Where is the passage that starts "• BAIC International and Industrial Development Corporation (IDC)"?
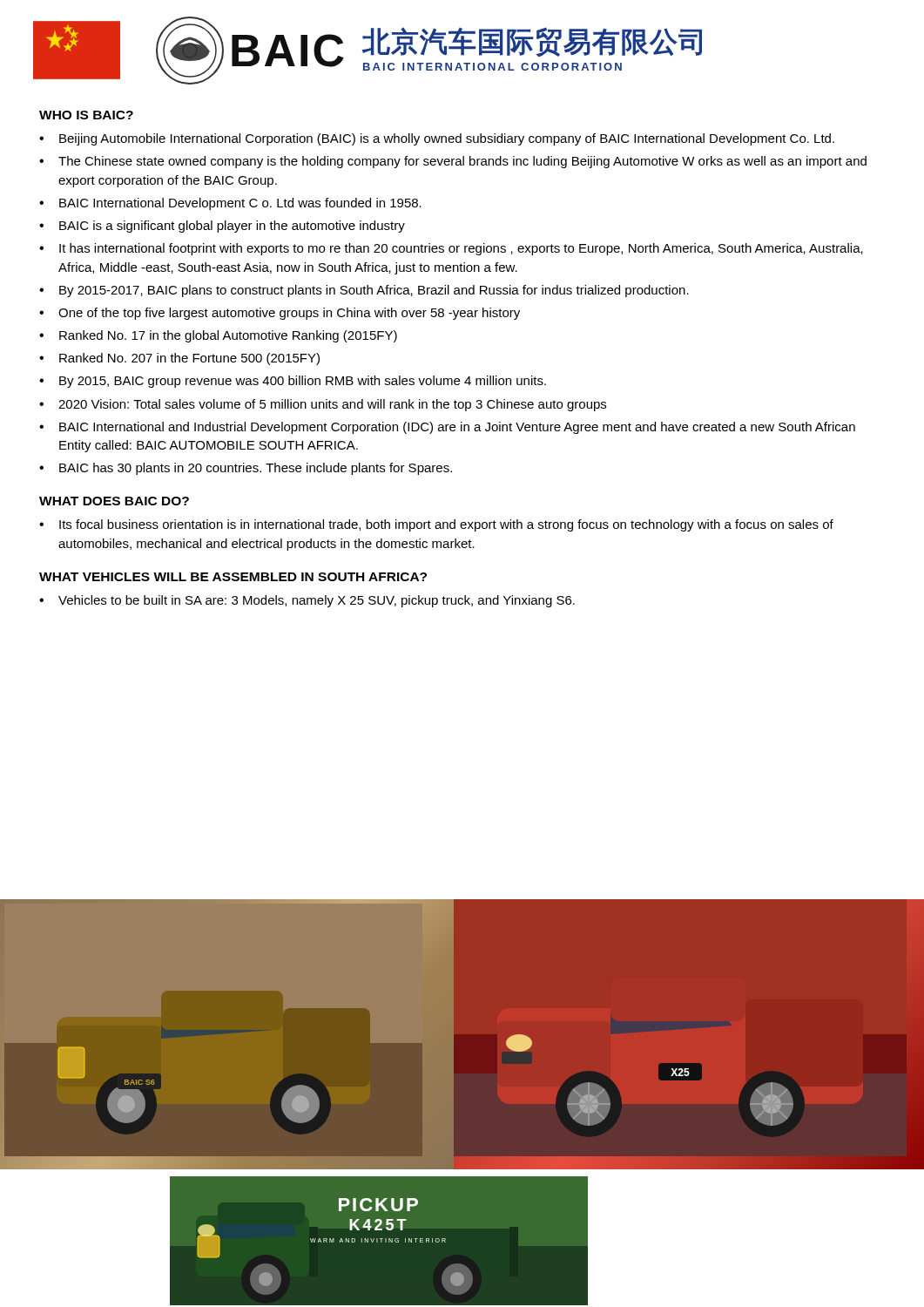The height and width of the screenshot is (1307, 924). click(462, 436)
